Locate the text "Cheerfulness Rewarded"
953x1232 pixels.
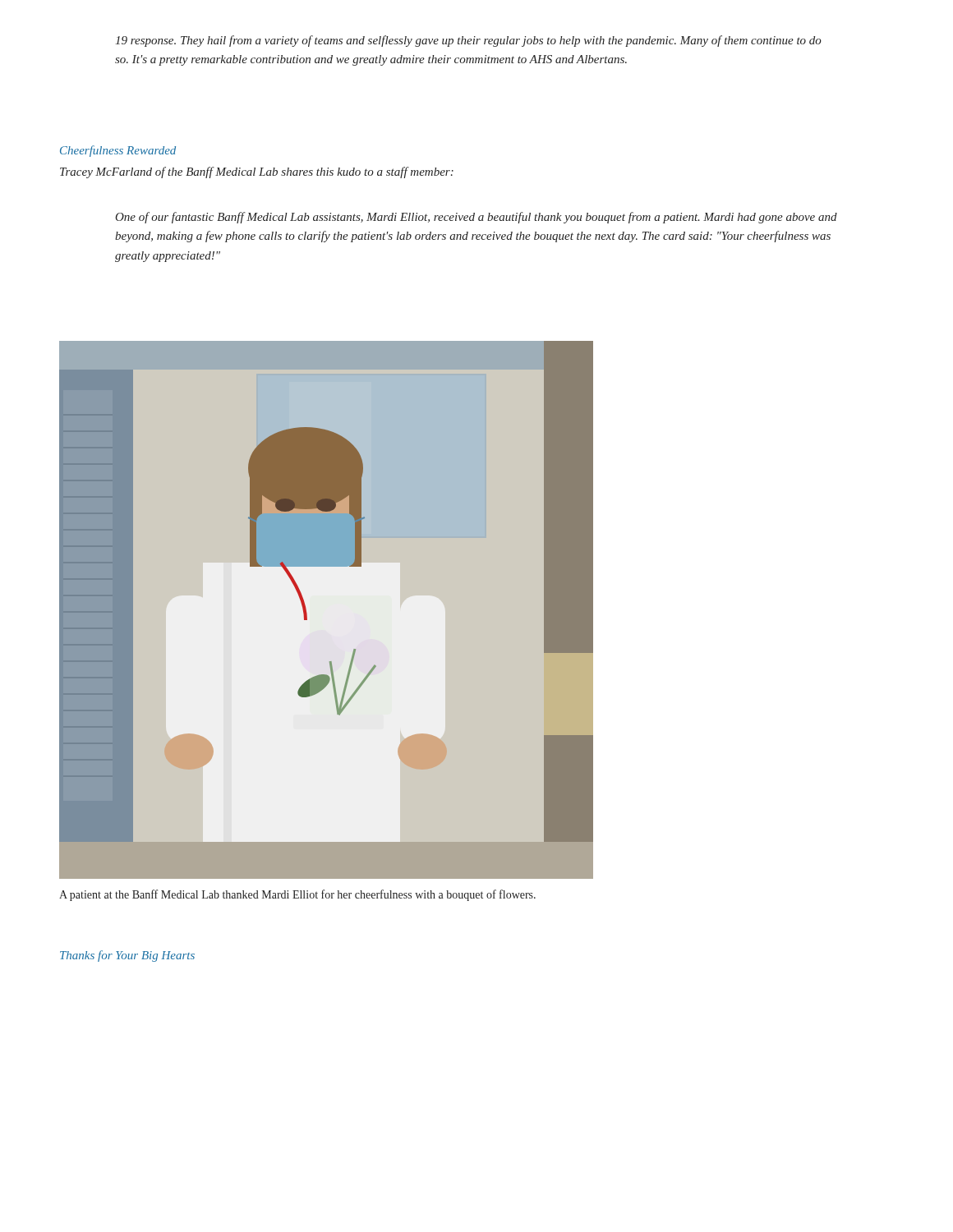(x=118, y=150)
